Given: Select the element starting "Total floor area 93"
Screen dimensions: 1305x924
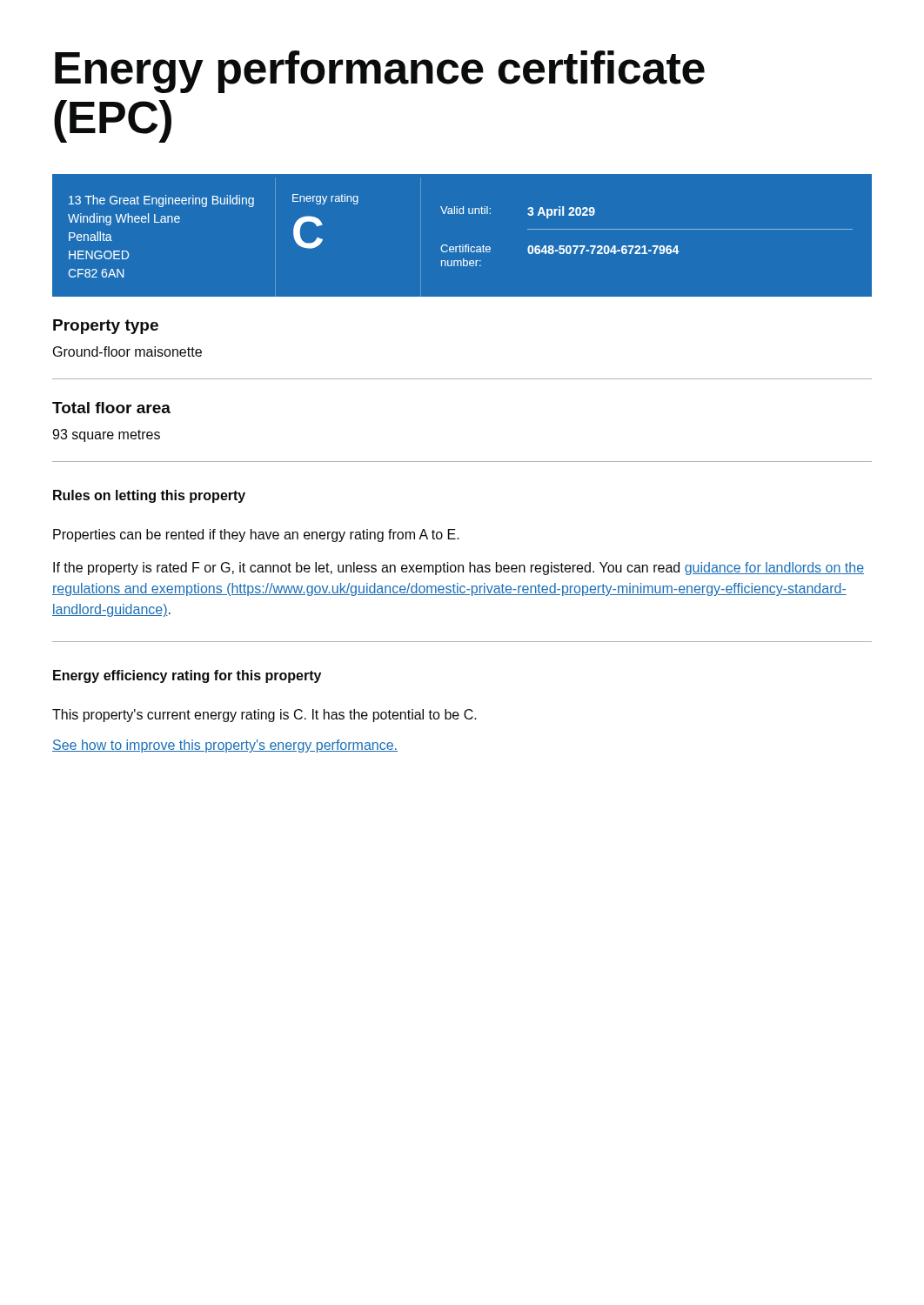Looking at the screenshot, I should (x=111, y=408).
